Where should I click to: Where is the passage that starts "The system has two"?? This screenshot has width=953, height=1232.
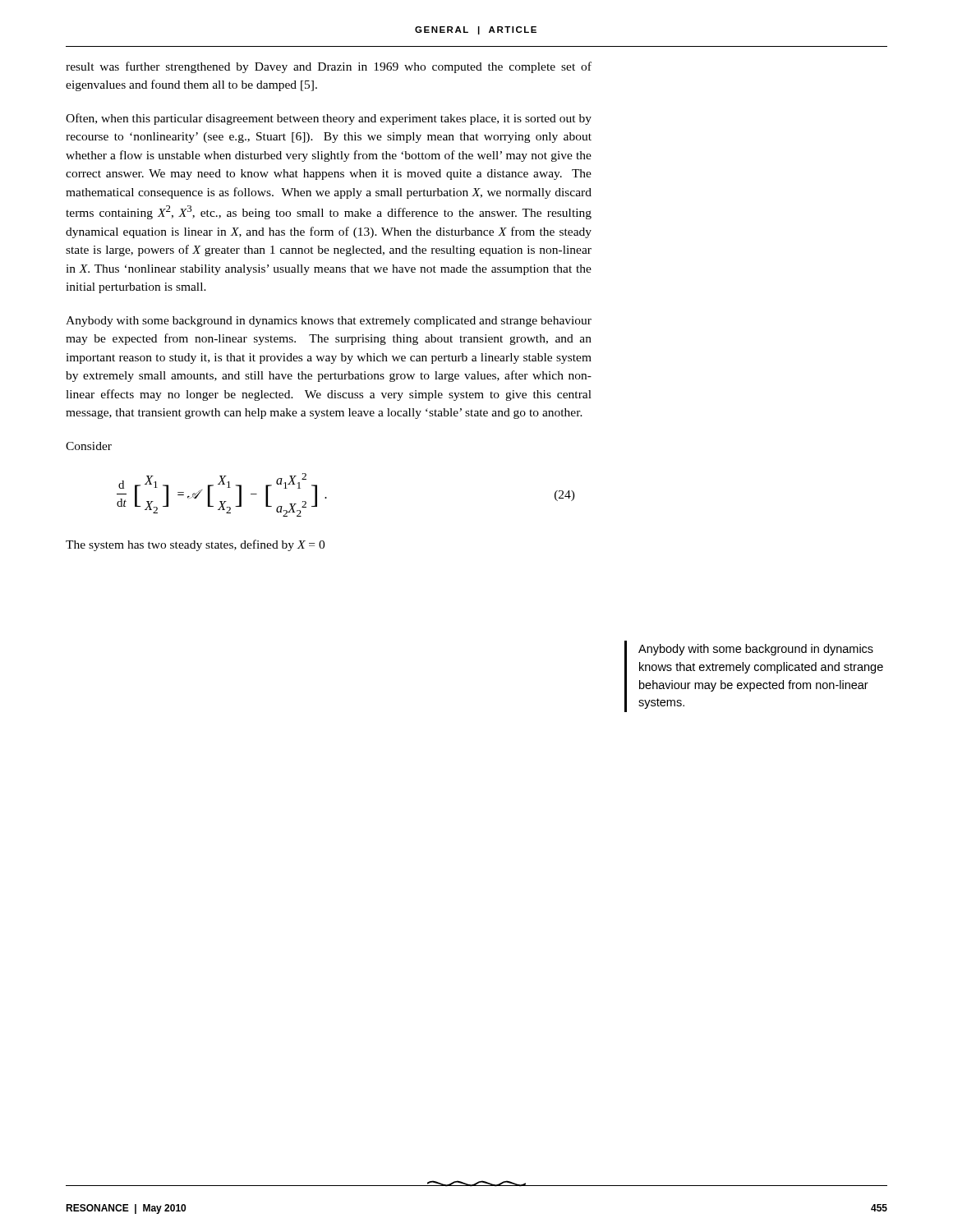tap(195, 544)
